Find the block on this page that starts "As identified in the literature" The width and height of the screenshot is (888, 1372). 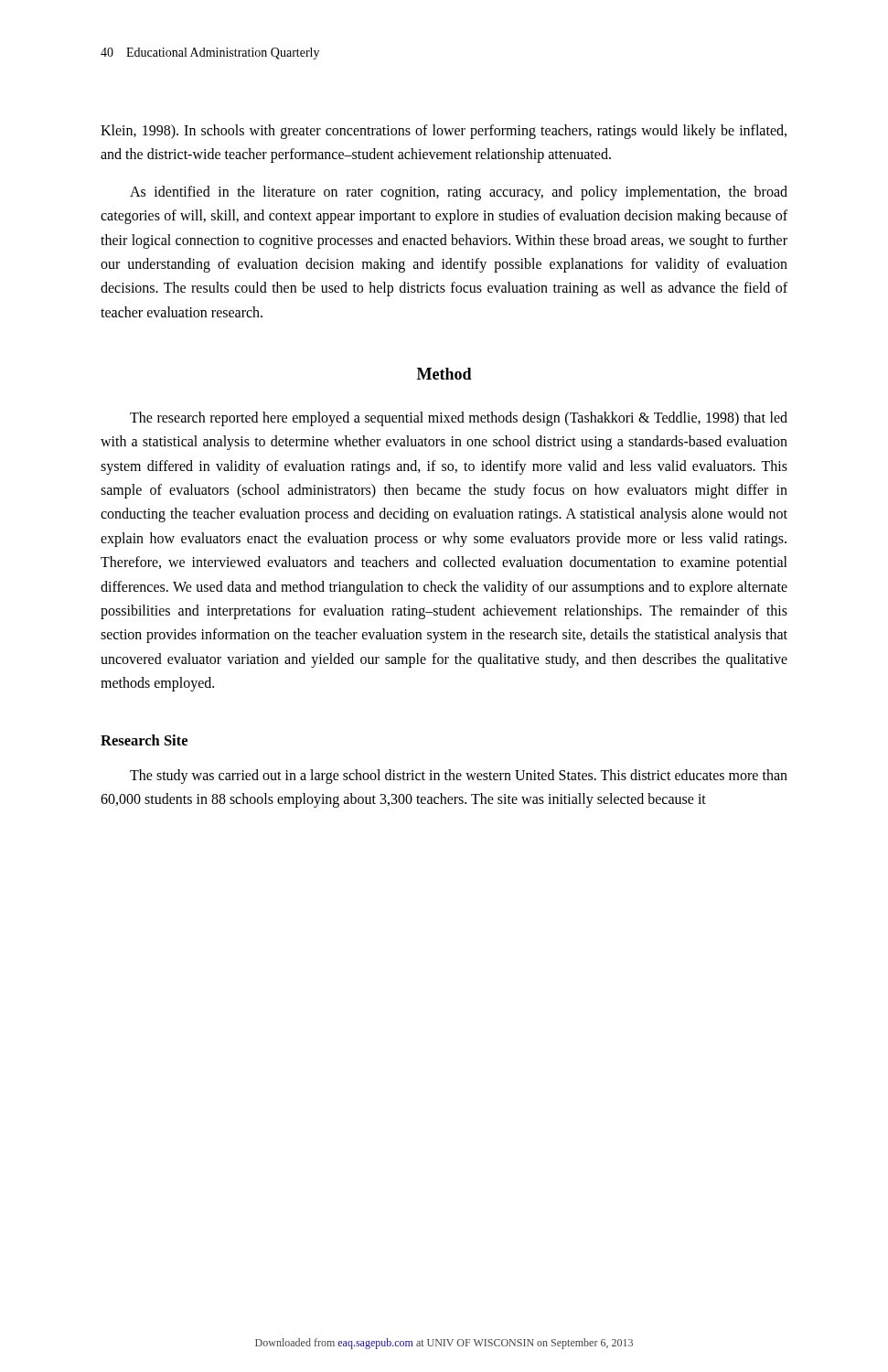[x=444, y=252]
